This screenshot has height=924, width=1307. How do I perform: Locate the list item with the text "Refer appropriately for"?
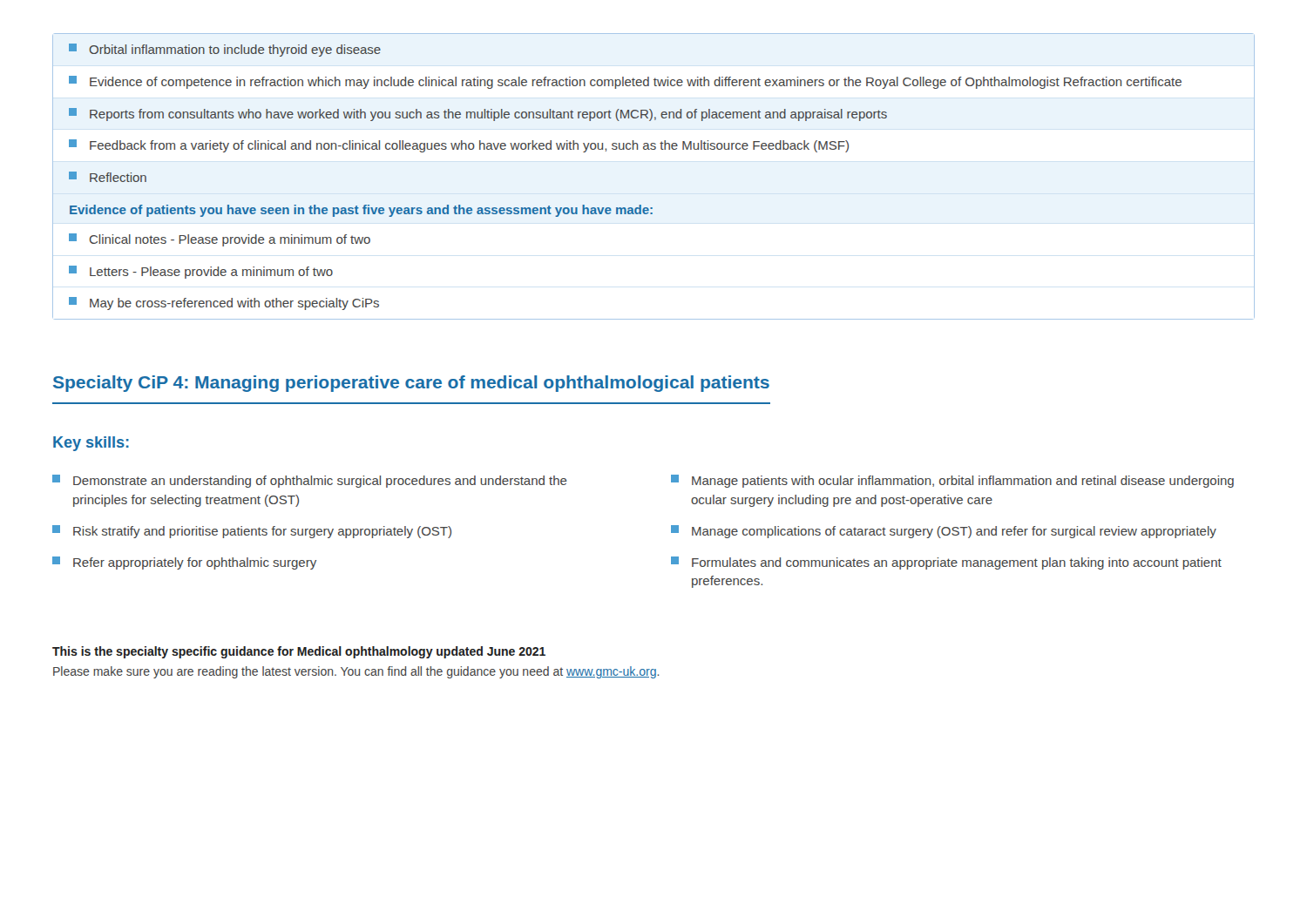coord(184,562)
